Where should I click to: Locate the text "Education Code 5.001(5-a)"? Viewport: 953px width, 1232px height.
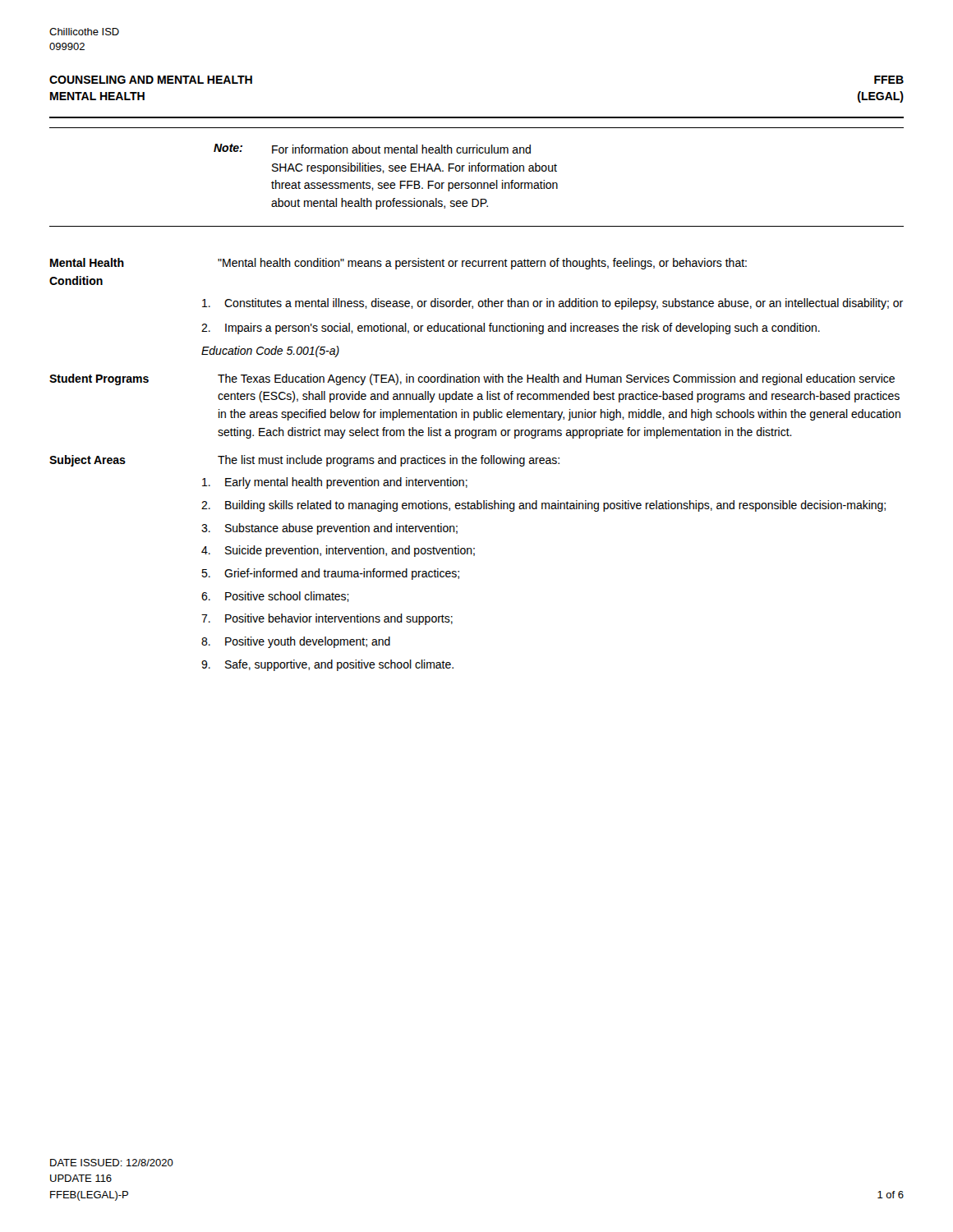click(270, 351)
